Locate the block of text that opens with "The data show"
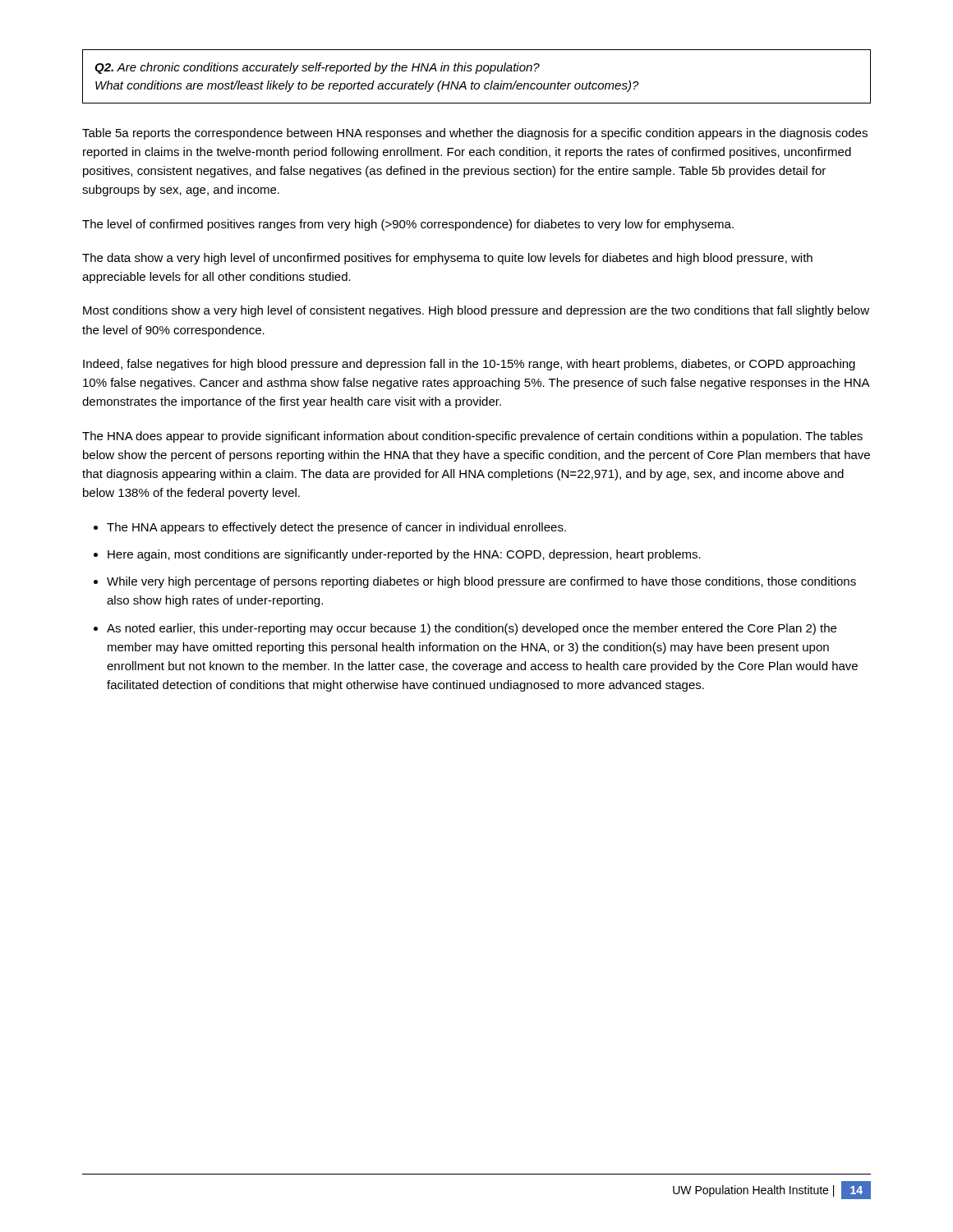The image size is (953, 1232). click(x=448, y=267)
